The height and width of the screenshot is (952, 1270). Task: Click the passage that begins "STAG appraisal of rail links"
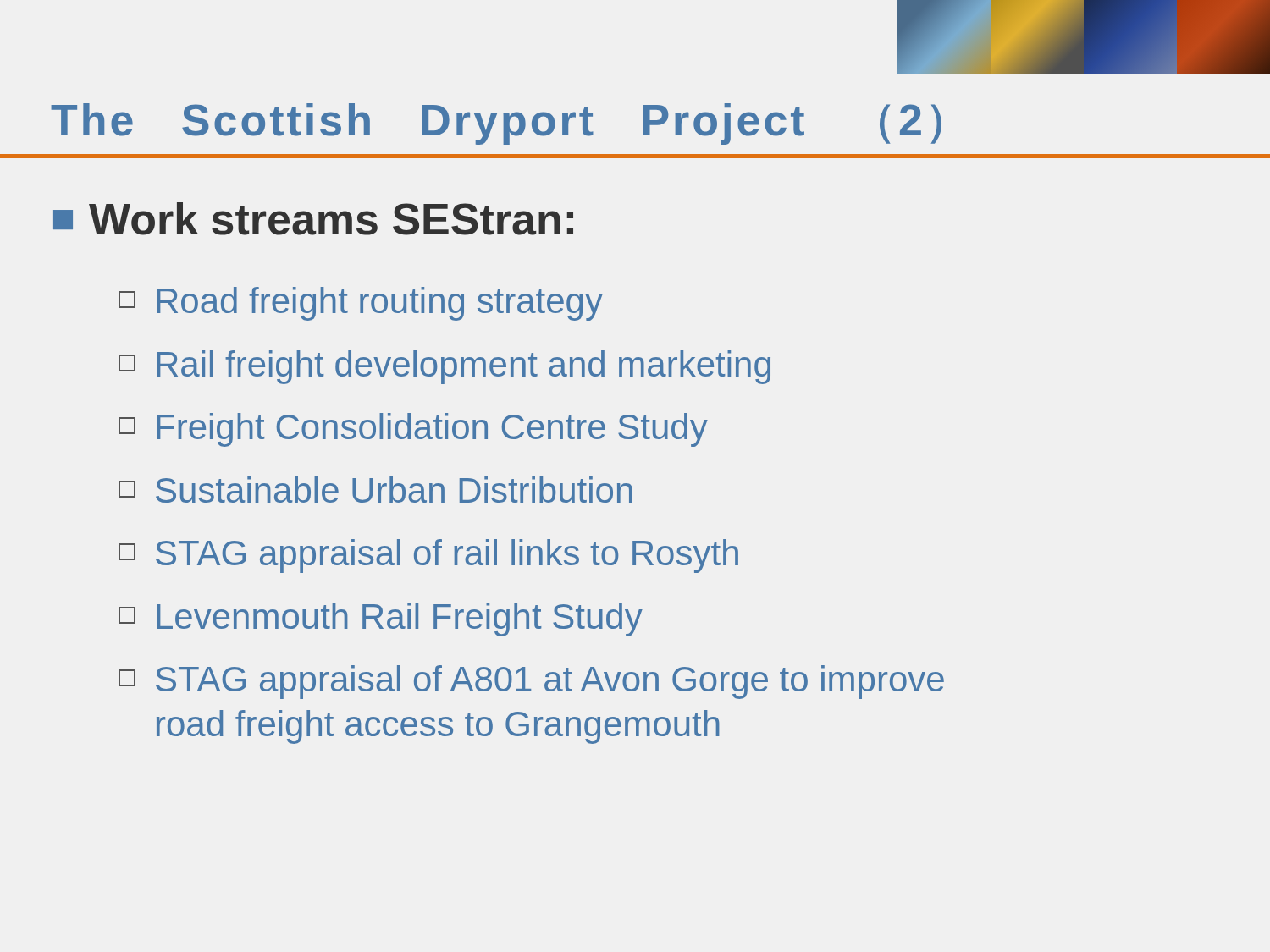coord(429,554)
